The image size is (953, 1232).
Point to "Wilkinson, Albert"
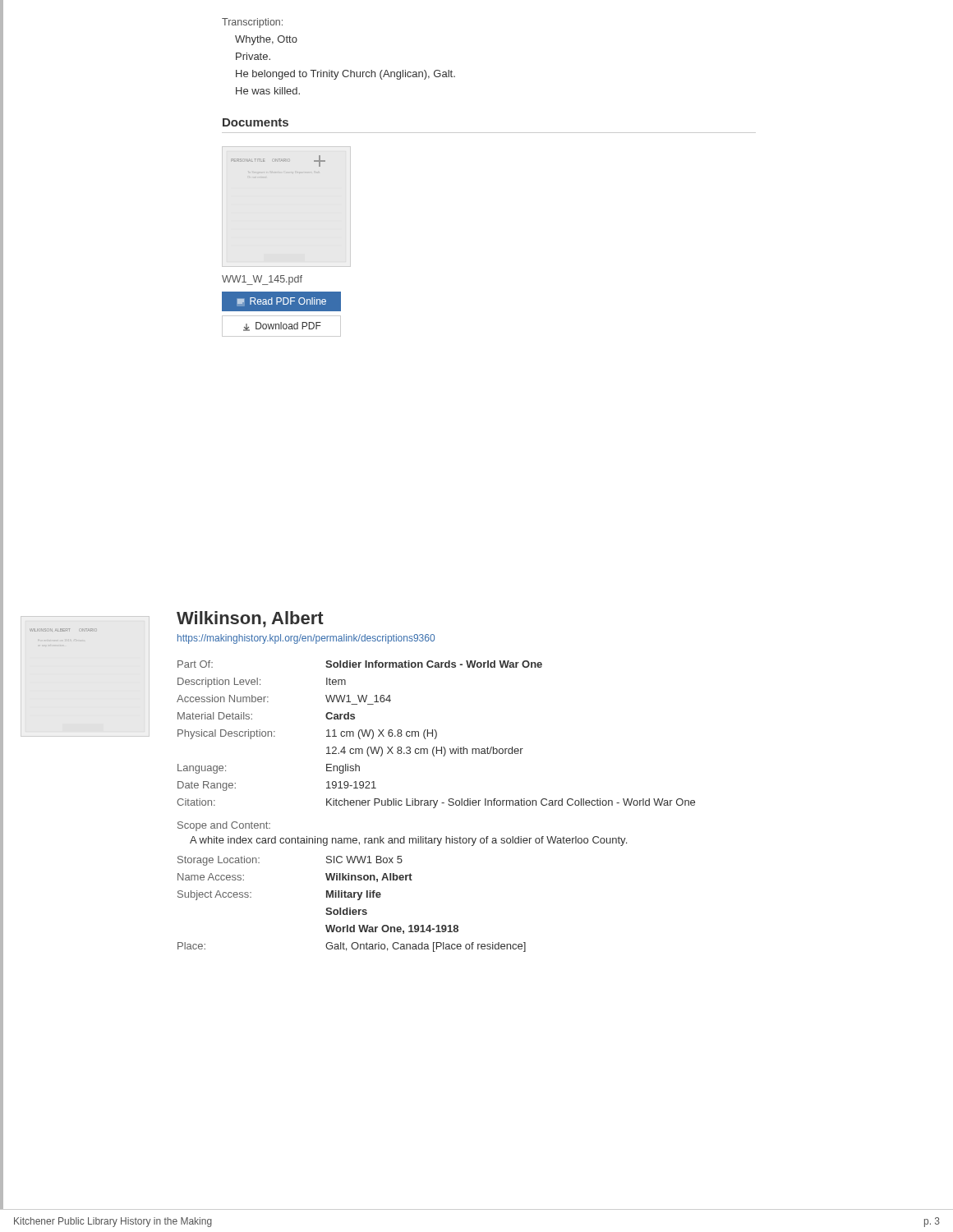click(x=250, y=618)
